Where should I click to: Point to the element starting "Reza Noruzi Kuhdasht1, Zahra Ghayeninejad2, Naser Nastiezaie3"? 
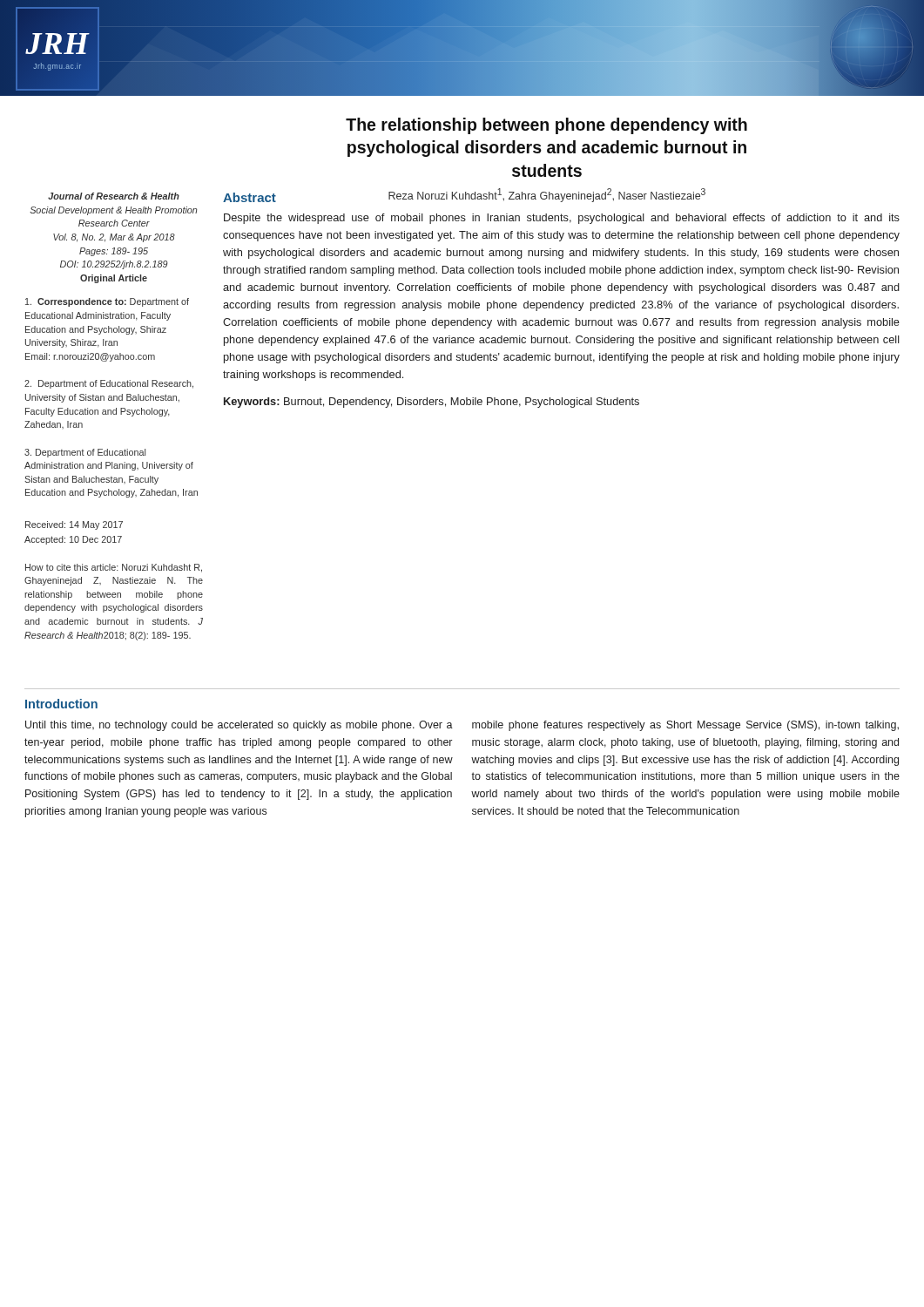coord(547,195)
